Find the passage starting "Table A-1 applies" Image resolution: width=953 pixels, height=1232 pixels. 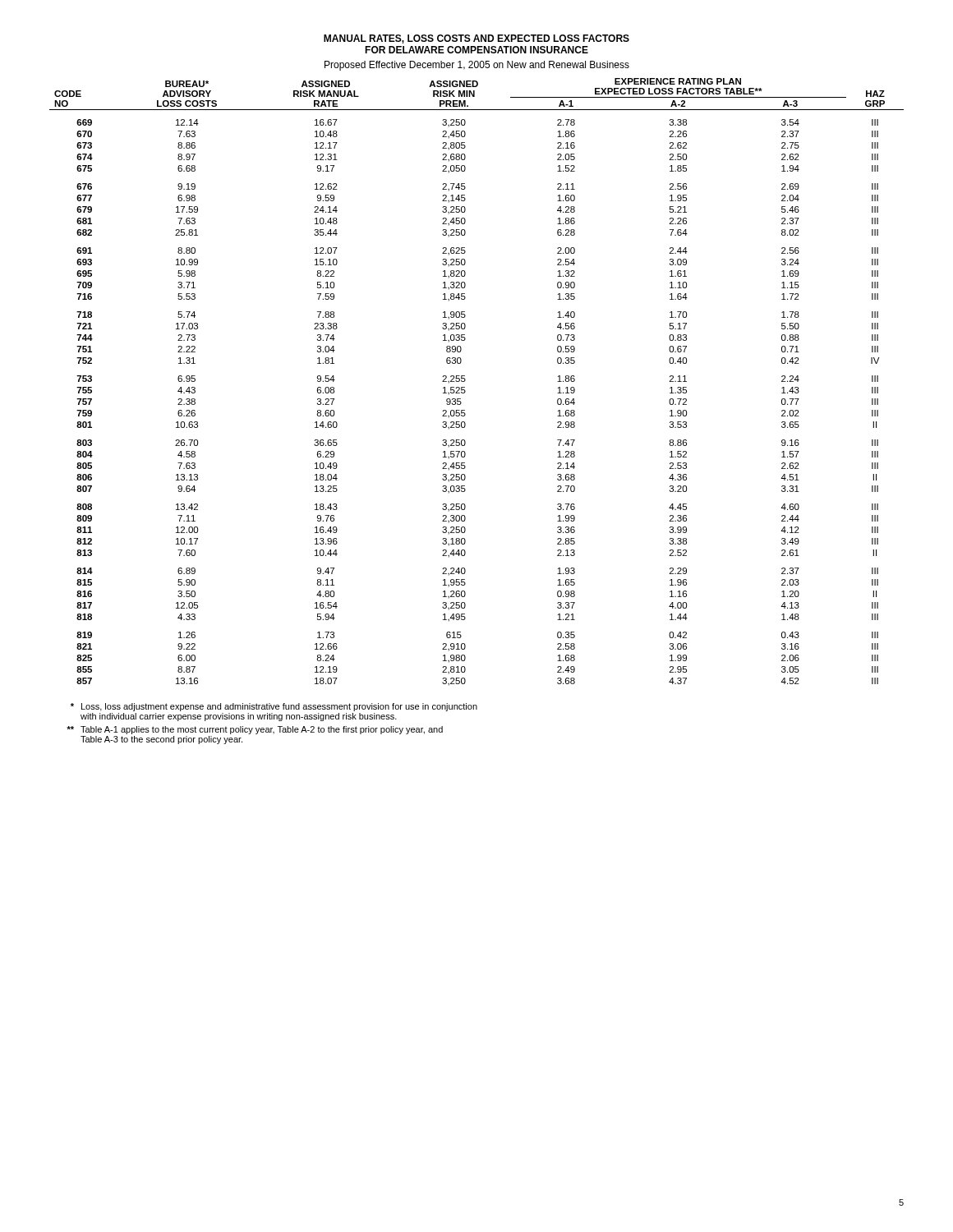[255, 730]
